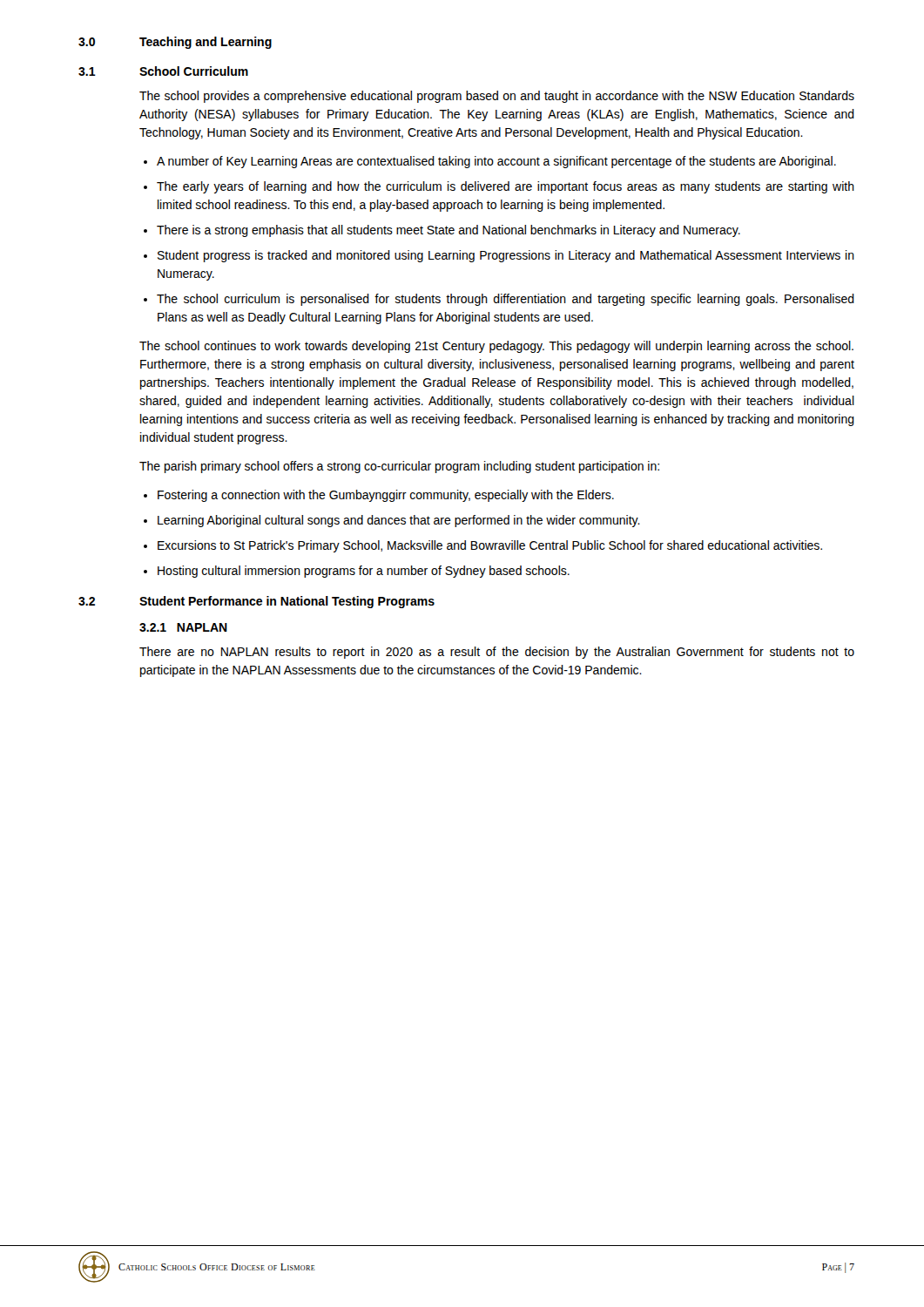Click the passage that begins "Learning Aboriginal cultural songs"
This screenshot has width=924, height=1307.
[x=399, y=520]
